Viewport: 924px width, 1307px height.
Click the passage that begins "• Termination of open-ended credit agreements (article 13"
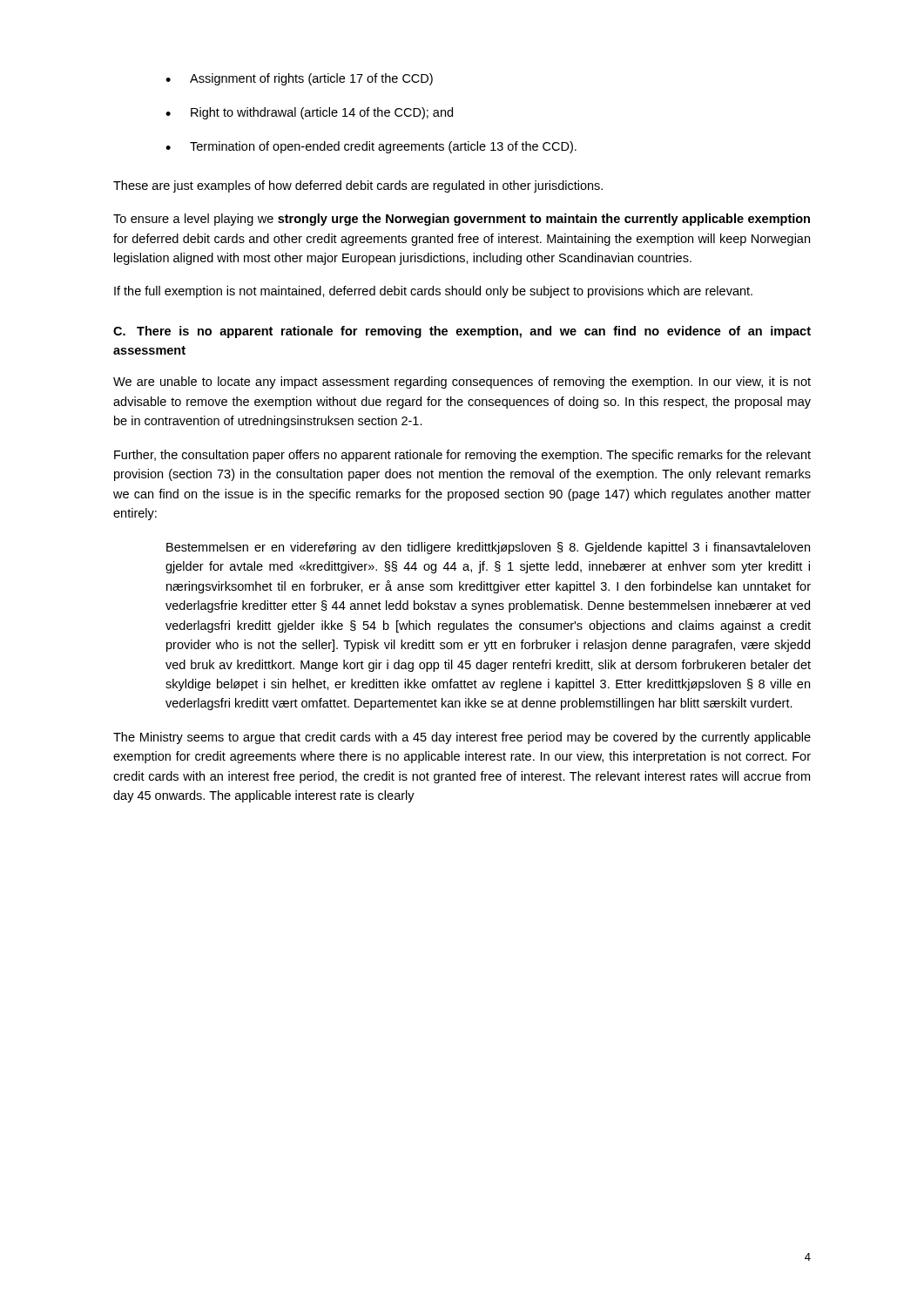[371, 149]
